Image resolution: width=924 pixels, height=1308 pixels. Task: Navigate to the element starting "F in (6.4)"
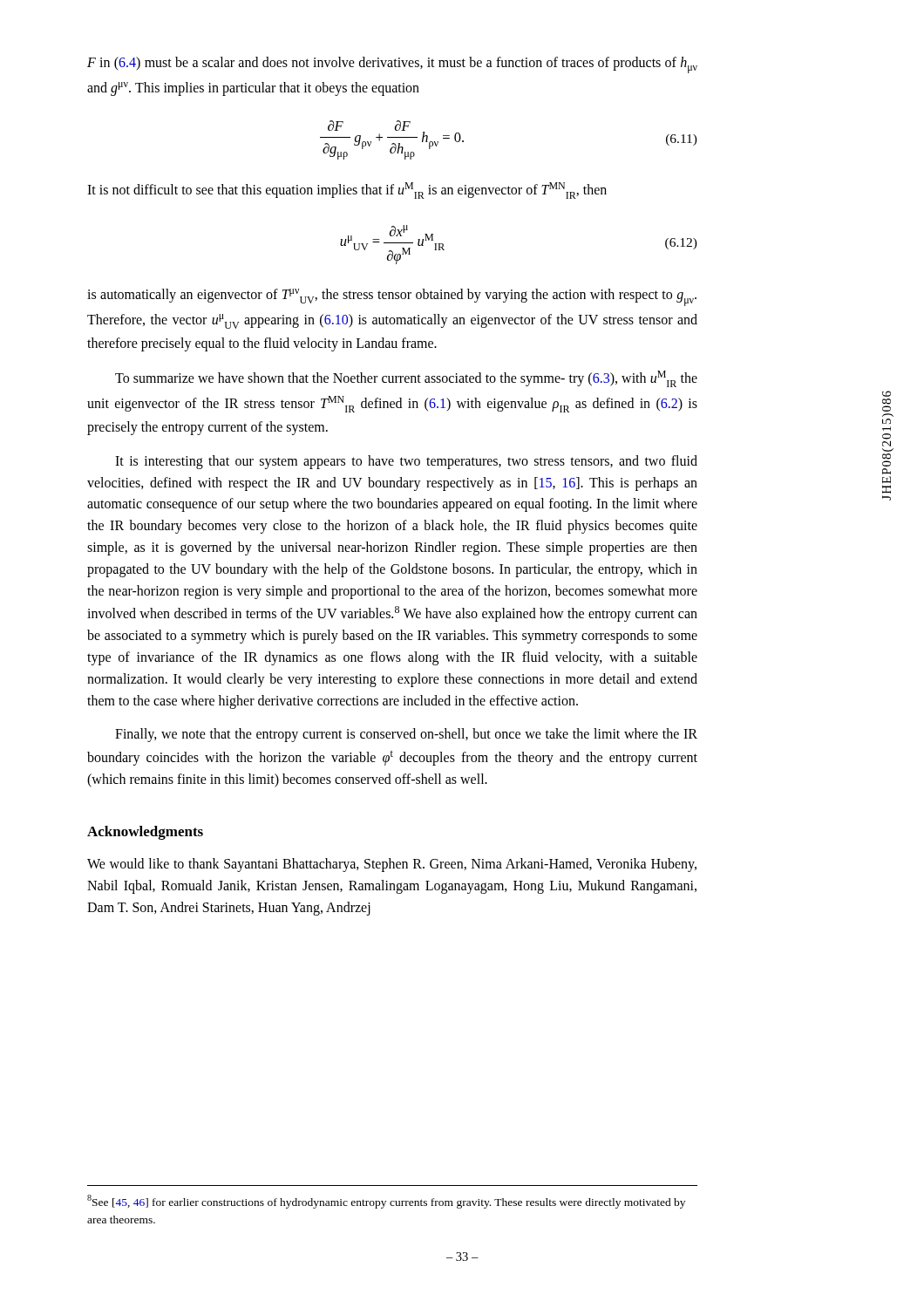[392, 76]
